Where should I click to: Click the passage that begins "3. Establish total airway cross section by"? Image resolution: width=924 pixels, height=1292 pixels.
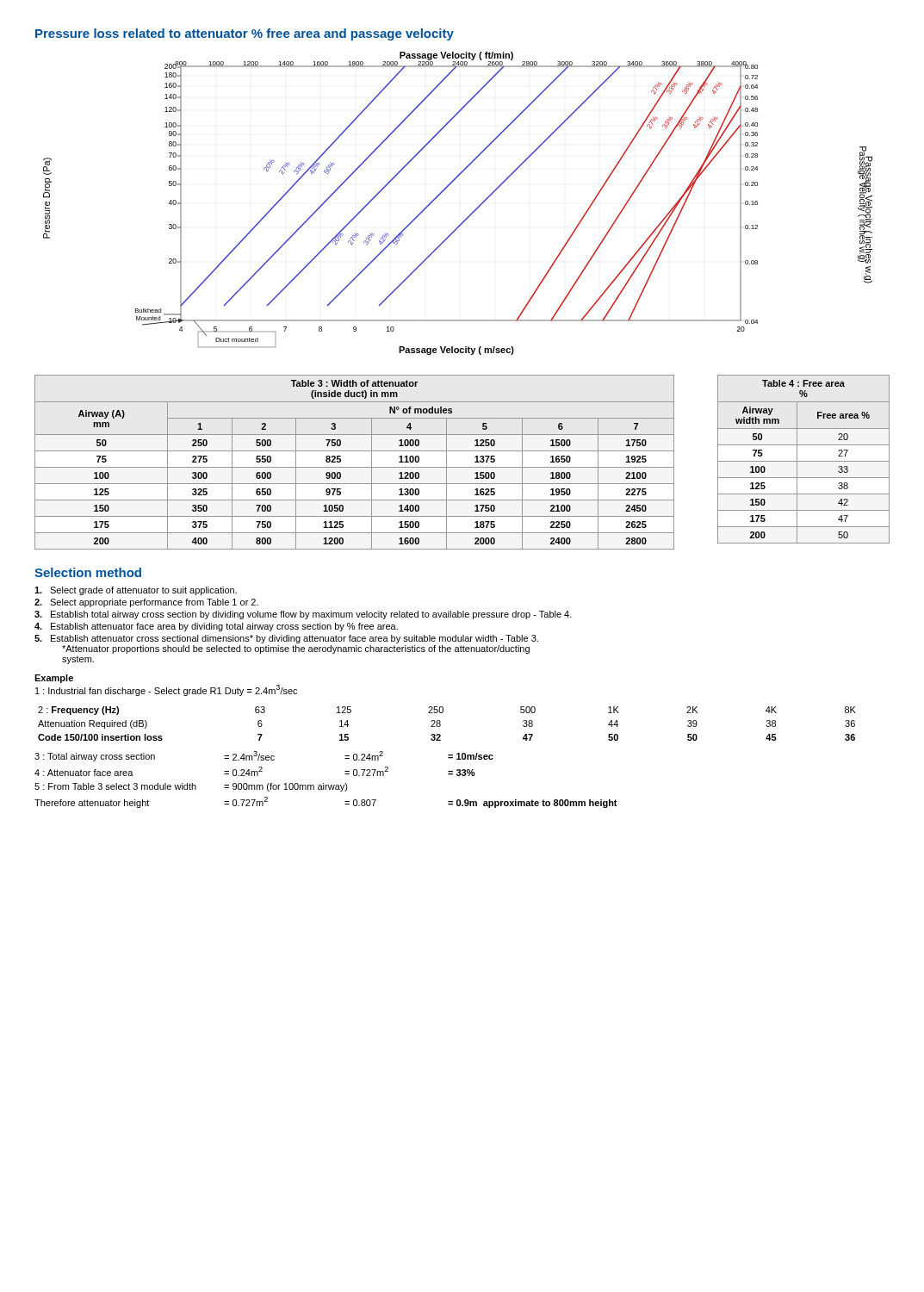(303, 614)
